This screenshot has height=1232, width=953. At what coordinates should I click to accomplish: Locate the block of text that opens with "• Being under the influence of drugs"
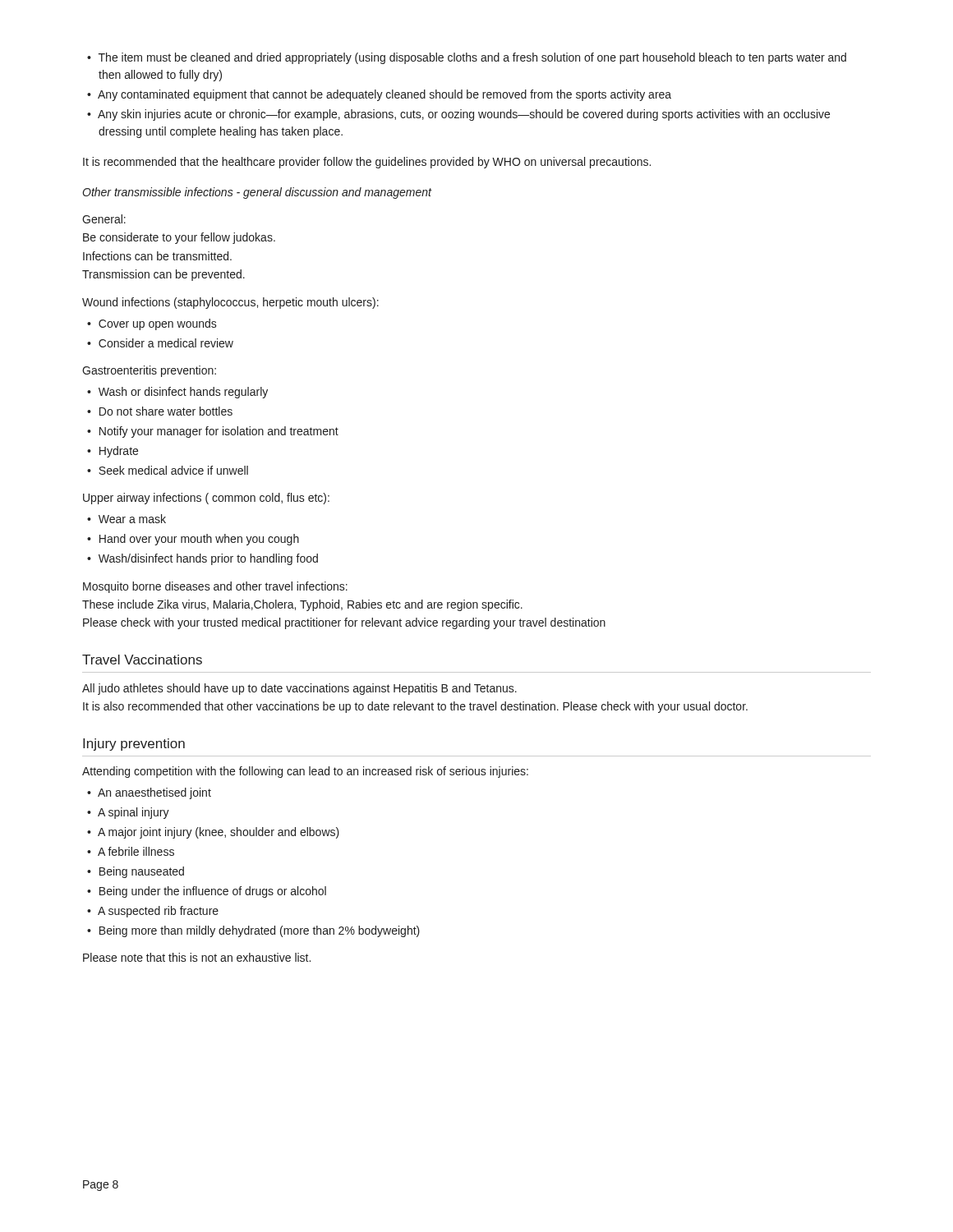(207, 891)
